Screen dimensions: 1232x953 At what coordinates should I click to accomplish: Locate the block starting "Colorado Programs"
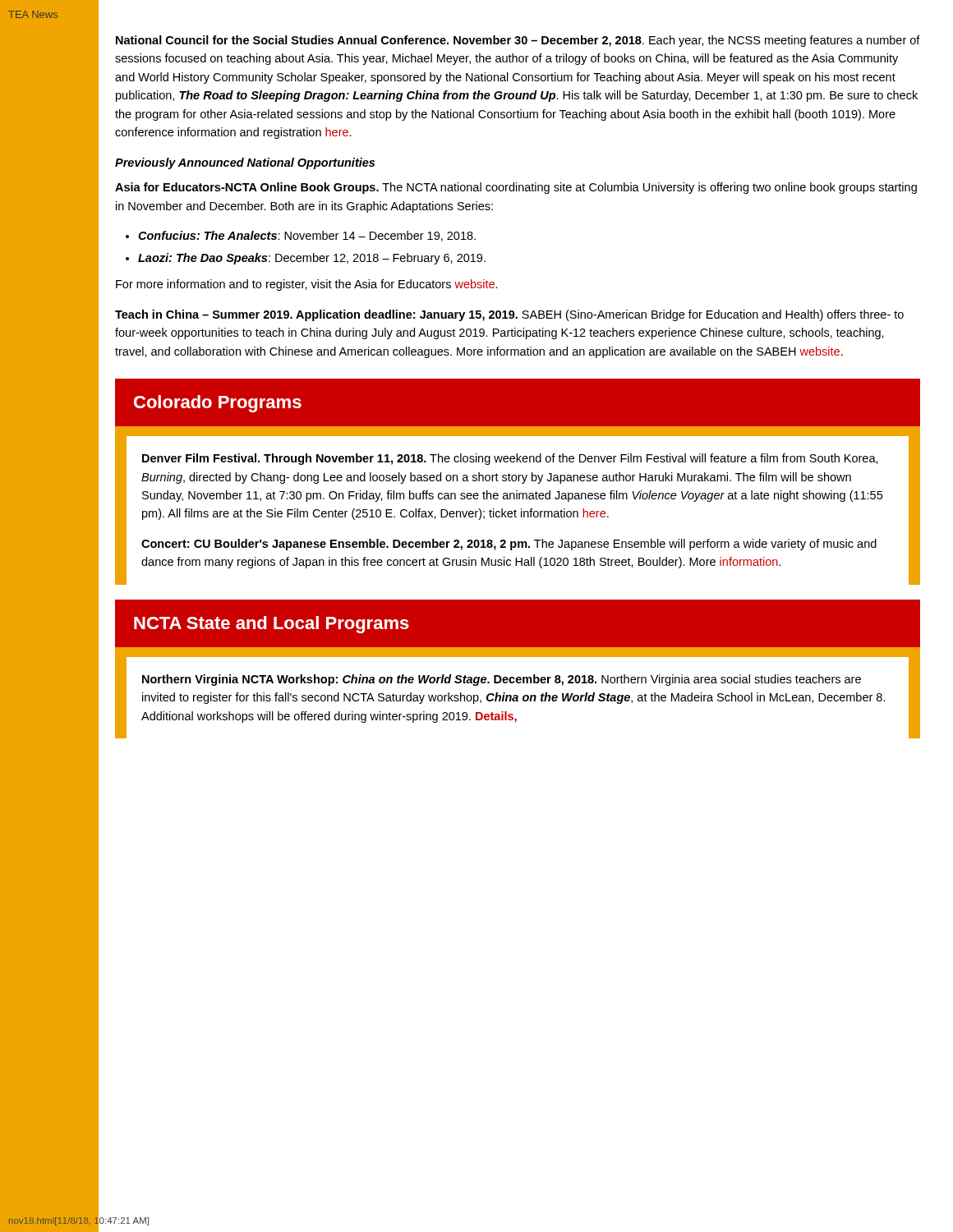217,402
